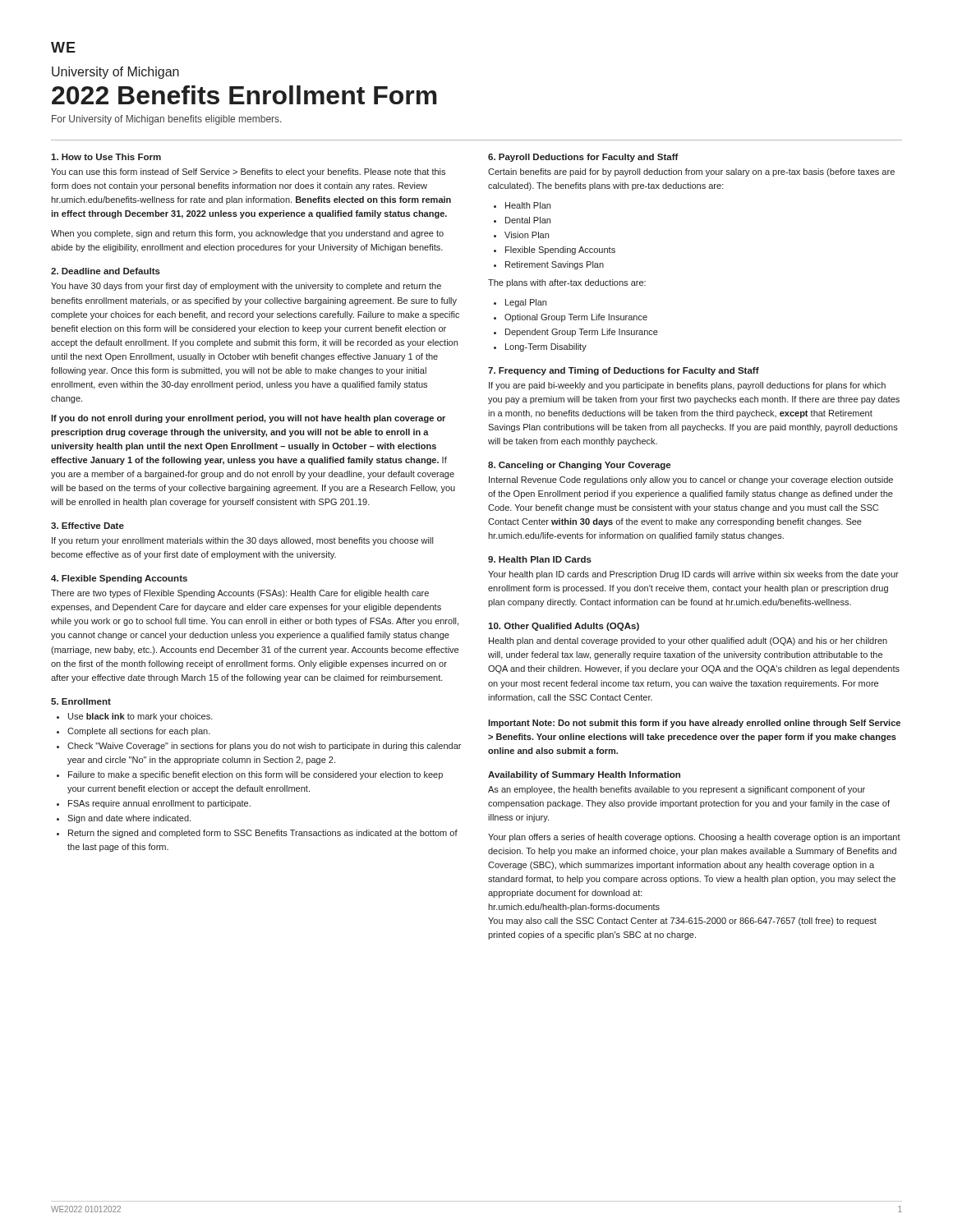Click on the text starting "Retirement Savings Plan"
Viewport: 953px width, 1232px height.
pos(554,265)
